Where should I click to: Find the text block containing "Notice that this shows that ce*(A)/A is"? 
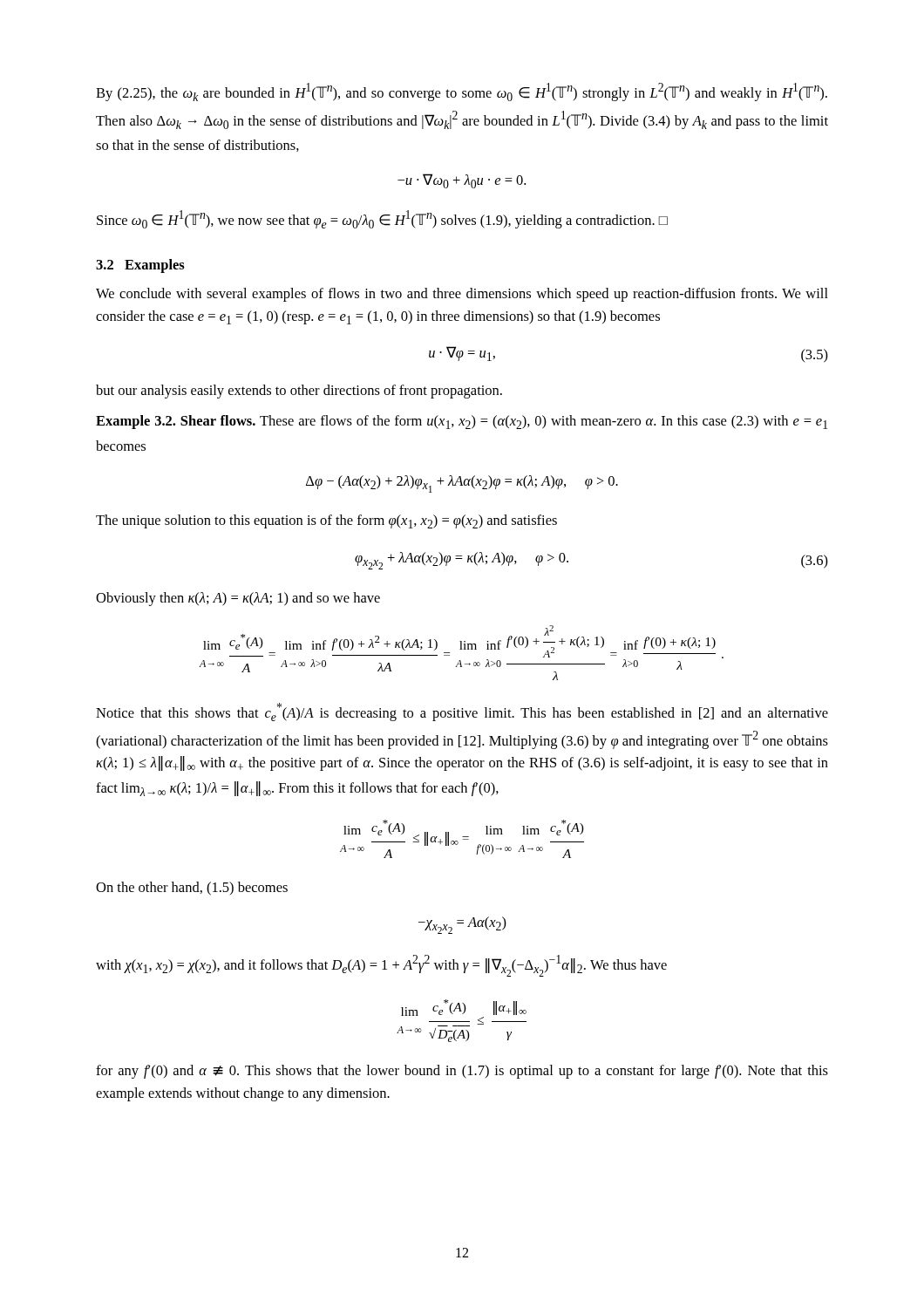(462, 750)
